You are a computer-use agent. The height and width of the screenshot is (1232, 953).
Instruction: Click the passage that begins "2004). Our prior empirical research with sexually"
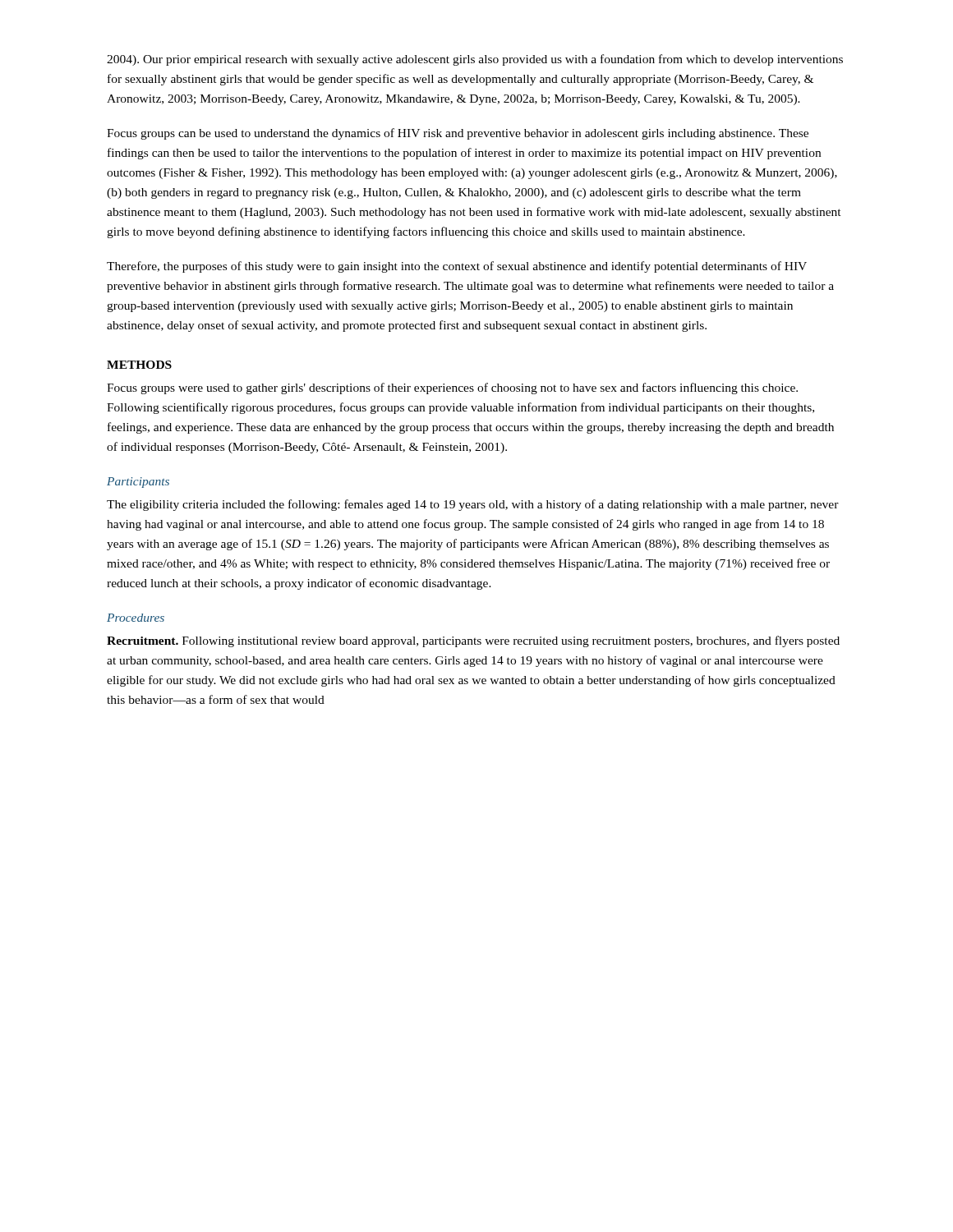click(475, 78)
